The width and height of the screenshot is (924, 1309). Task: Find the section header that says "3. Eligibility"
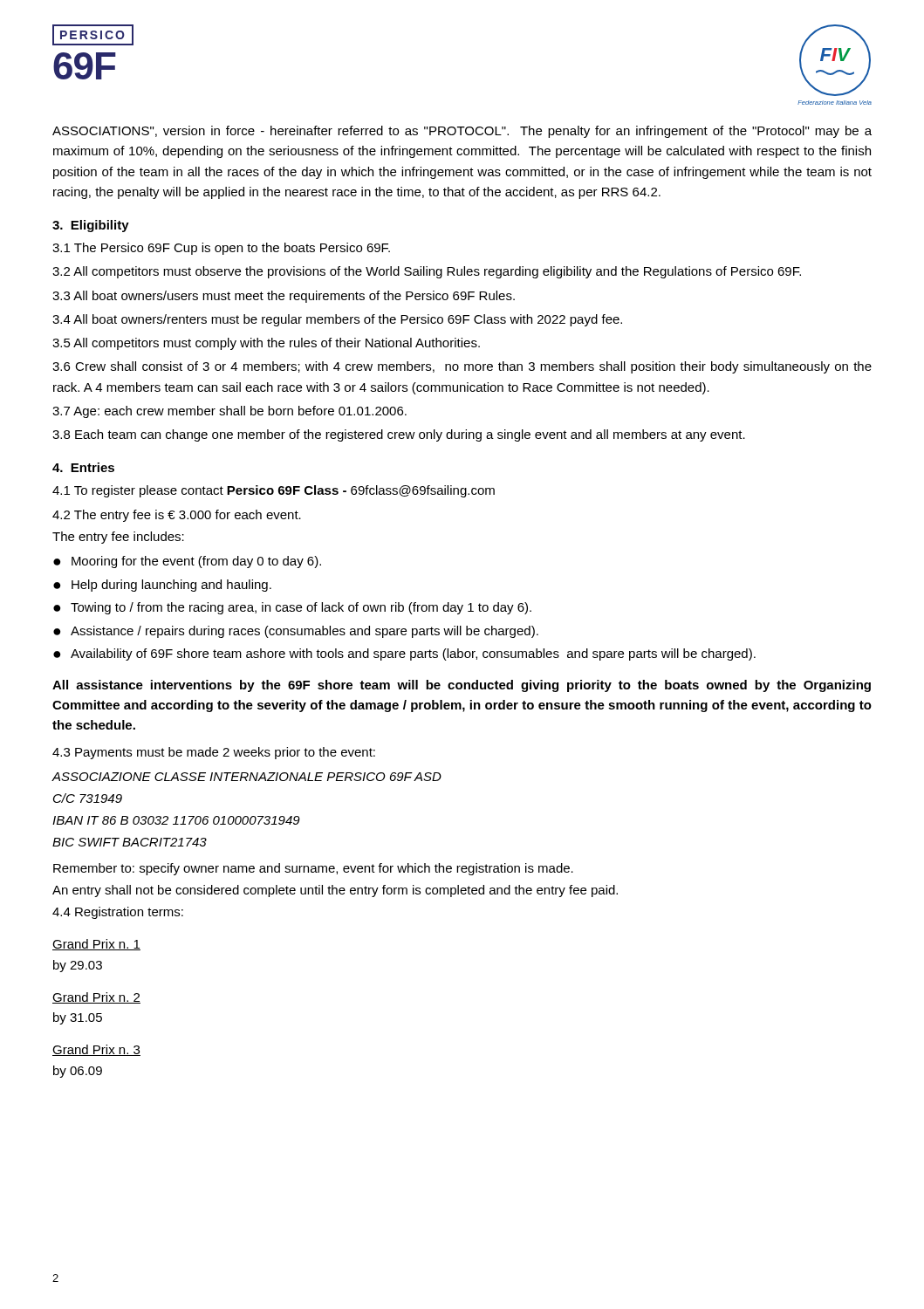coord(91,225)
